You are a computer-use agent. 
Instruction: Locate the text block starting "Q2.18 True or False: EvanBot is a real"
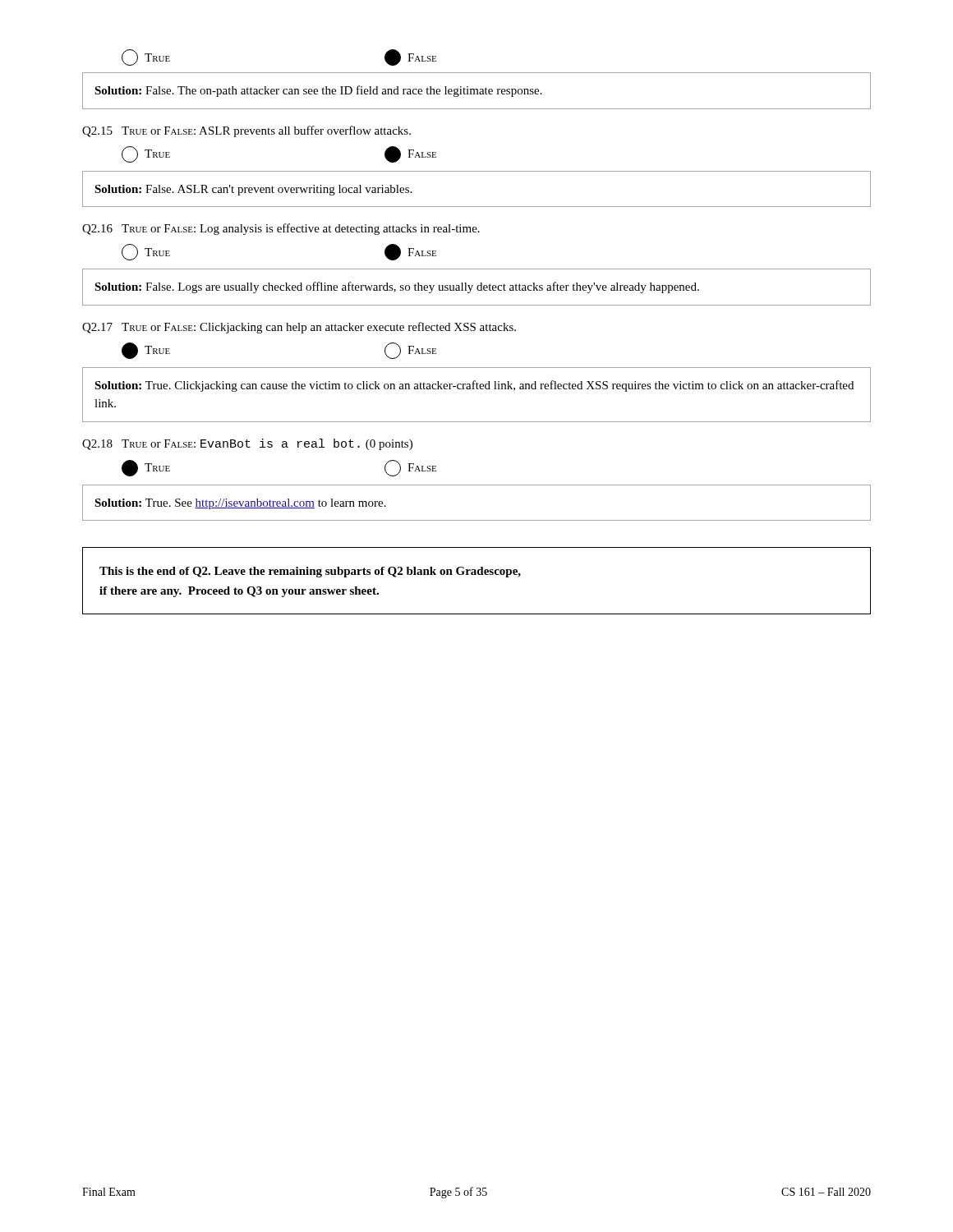point(247,444)
